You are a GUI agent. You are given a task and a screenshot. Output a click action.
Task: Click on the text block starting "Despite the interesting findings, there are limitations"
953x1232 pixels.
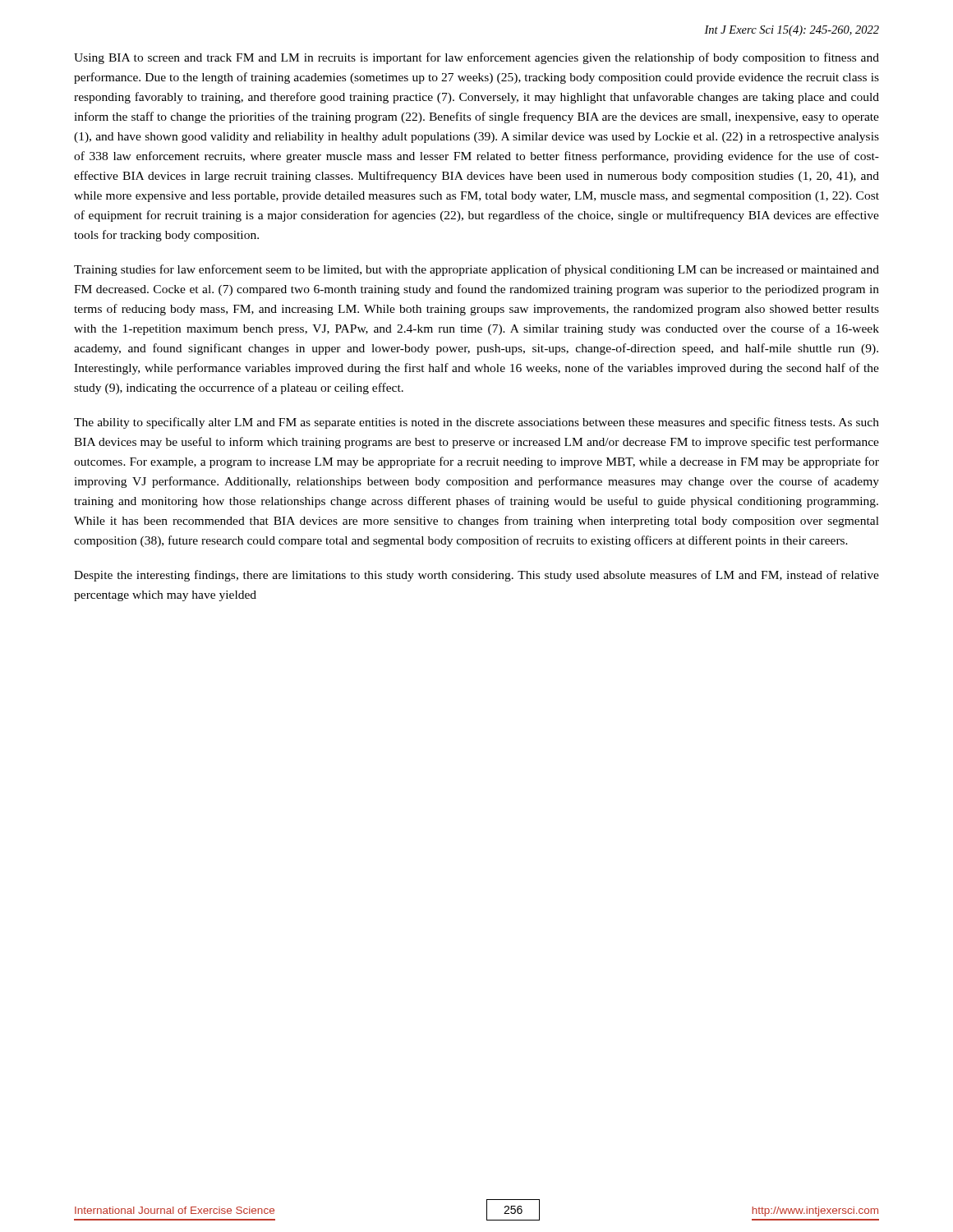point(476,585)
